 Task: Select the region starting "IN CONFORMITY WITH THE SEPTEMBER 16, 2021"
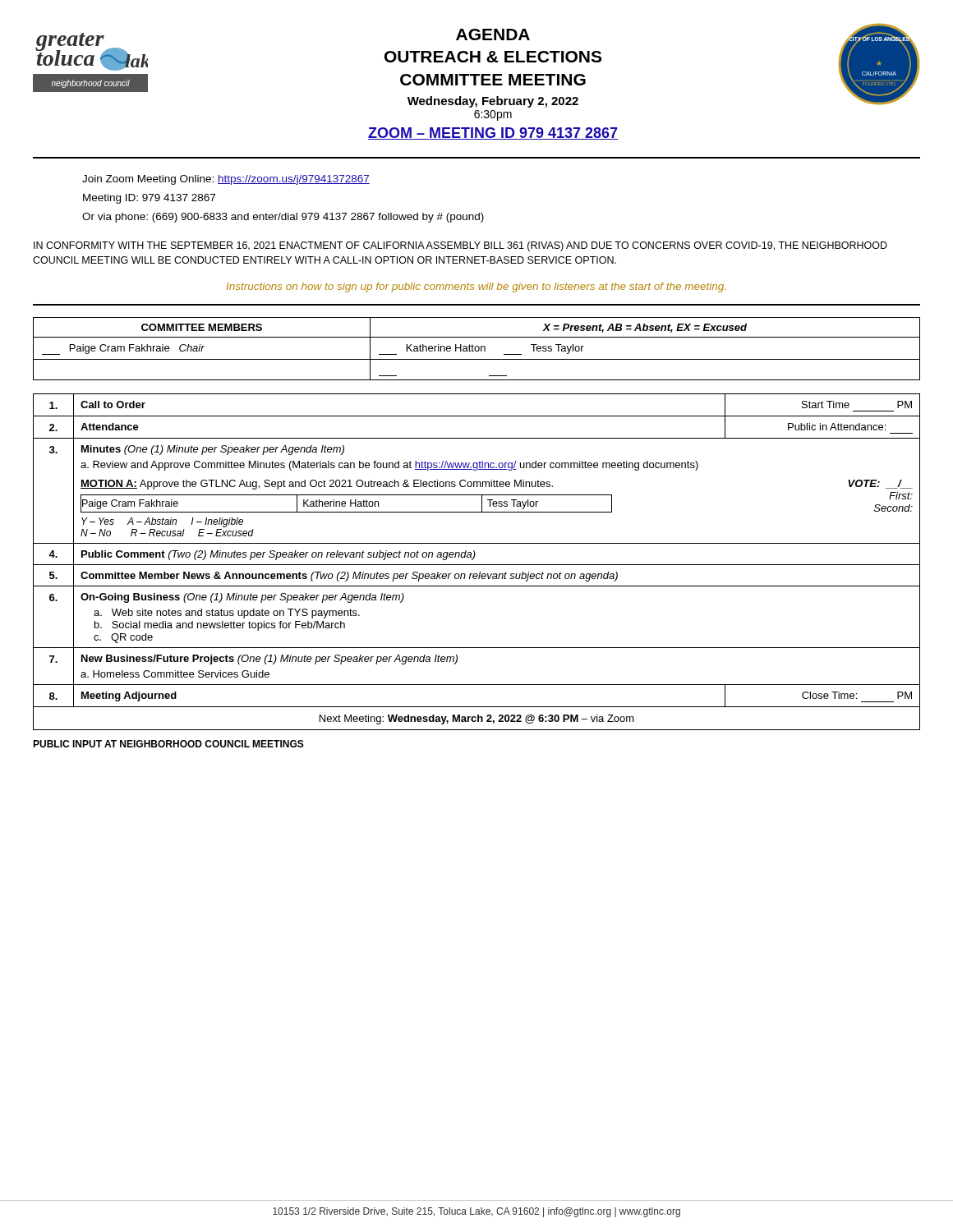[x=460, y=253]
